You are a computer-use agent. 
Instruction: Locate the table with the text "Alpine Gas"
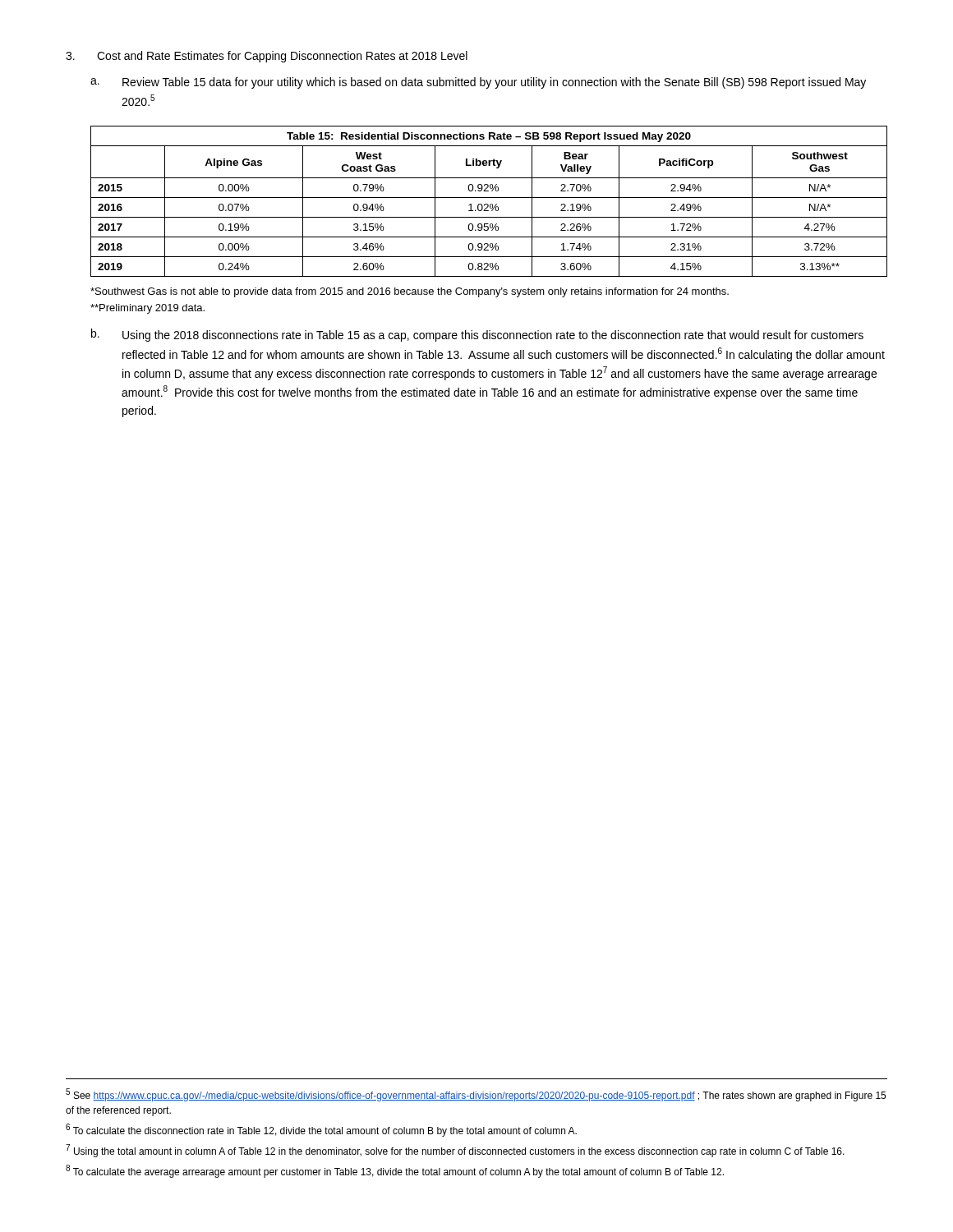pyautogui.click(x=489, y=201)
